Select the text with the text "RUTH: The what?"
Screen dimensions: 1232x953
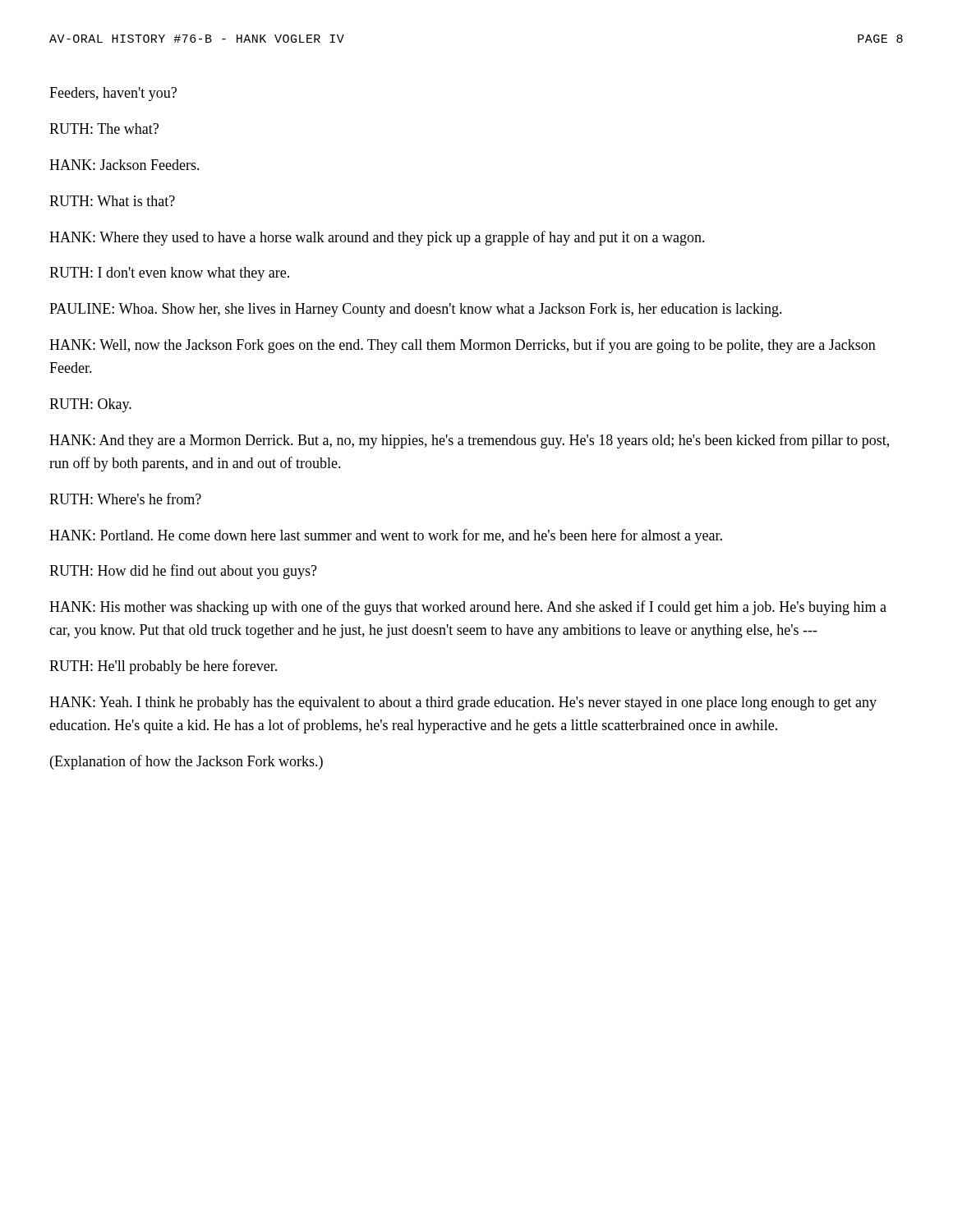coord(104,129)
